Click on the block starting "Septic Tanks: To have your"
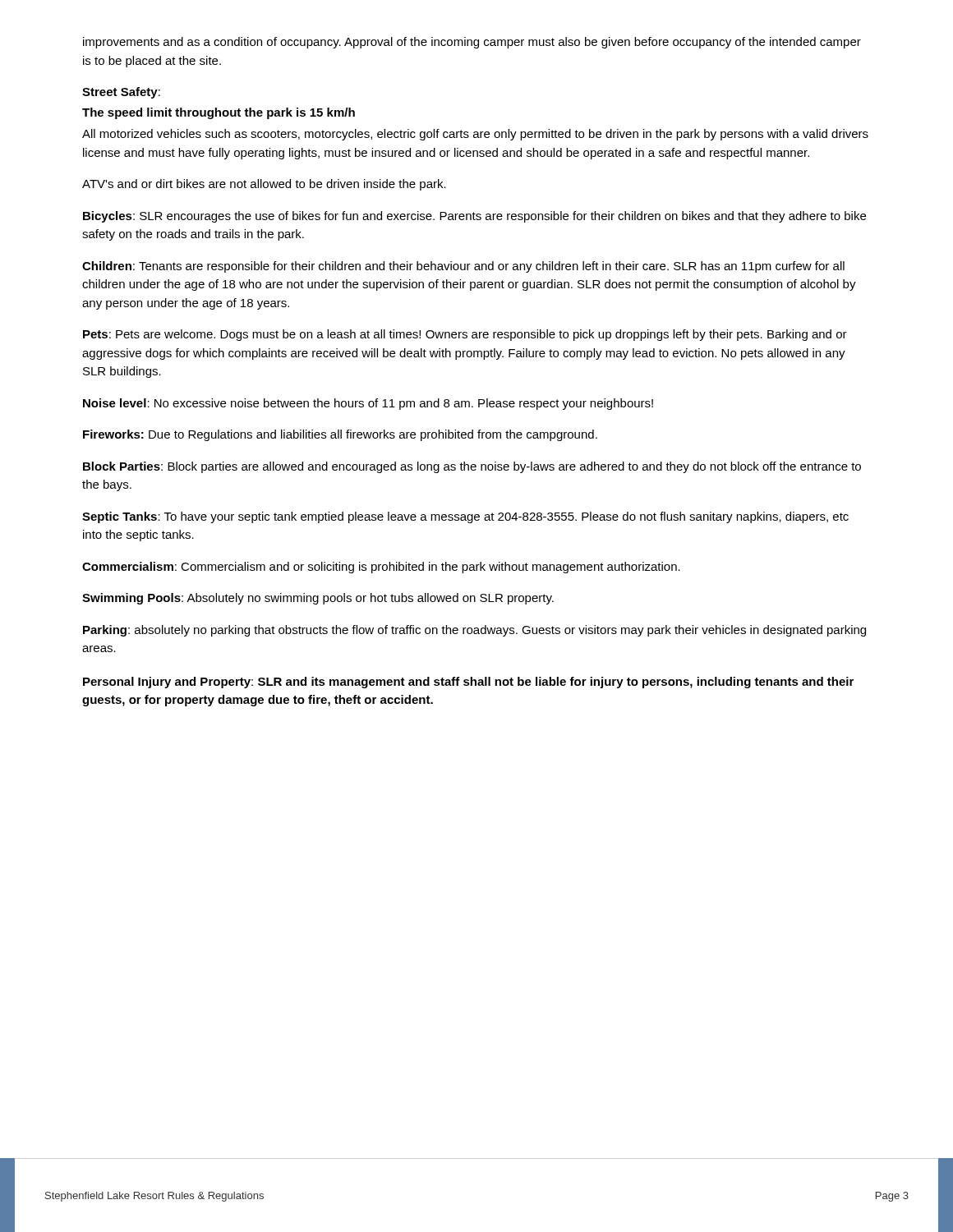 point(466,525)
